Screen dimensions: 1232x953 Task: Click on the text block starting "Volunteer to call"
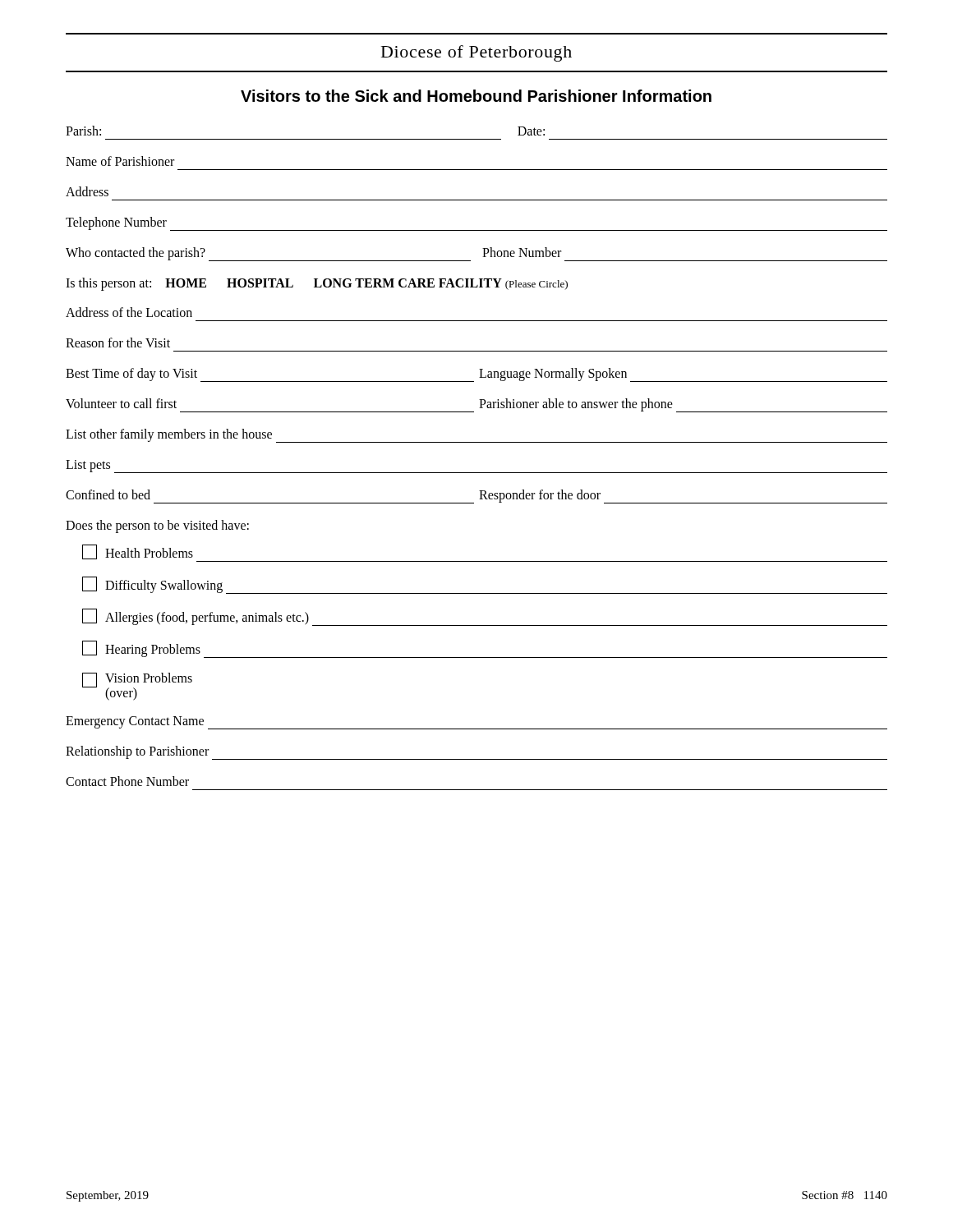(476, 405)
